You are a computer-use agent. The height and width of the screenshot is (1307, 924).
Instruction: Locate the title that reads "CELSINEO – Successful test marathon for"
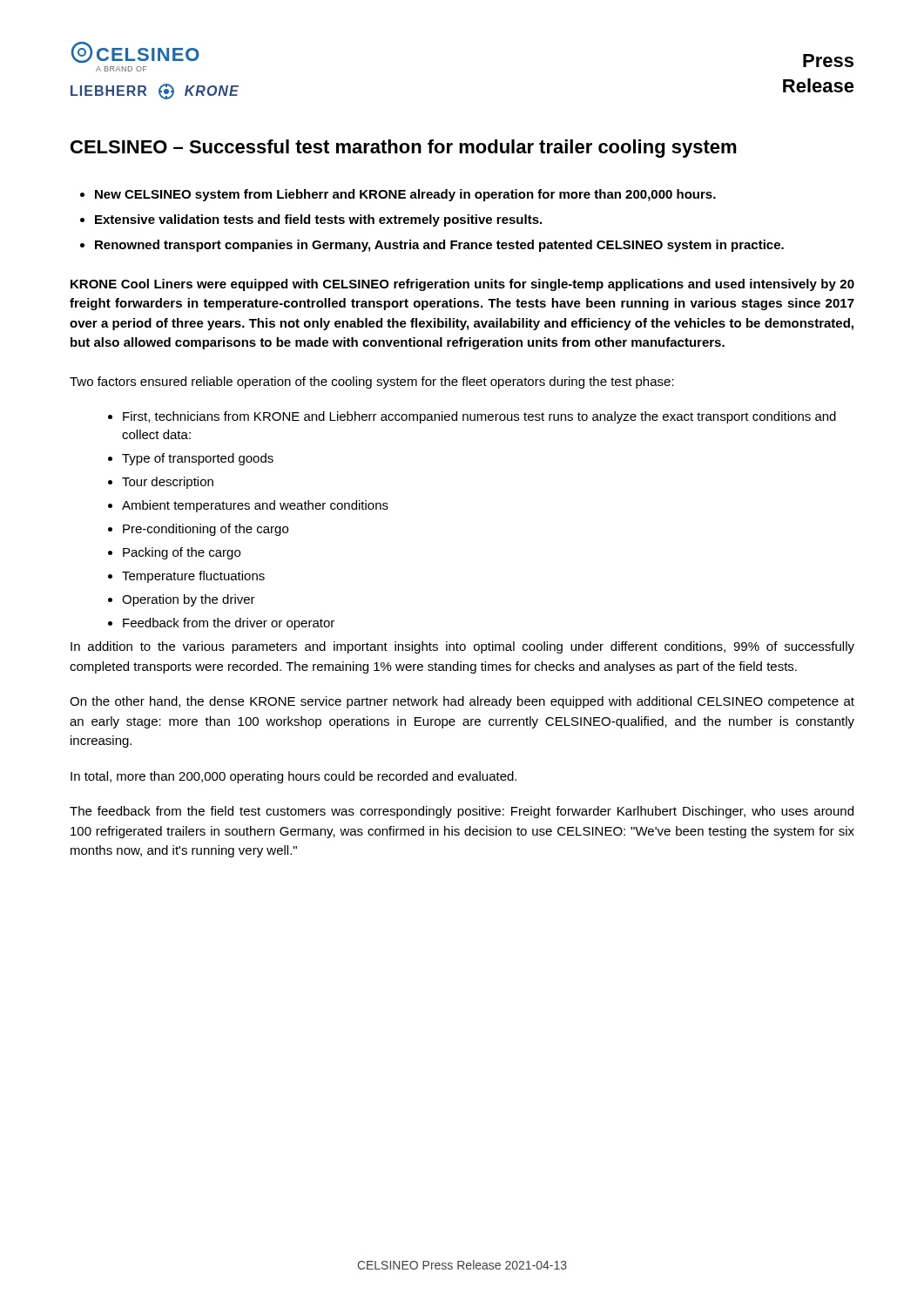(x=462, y=147)
